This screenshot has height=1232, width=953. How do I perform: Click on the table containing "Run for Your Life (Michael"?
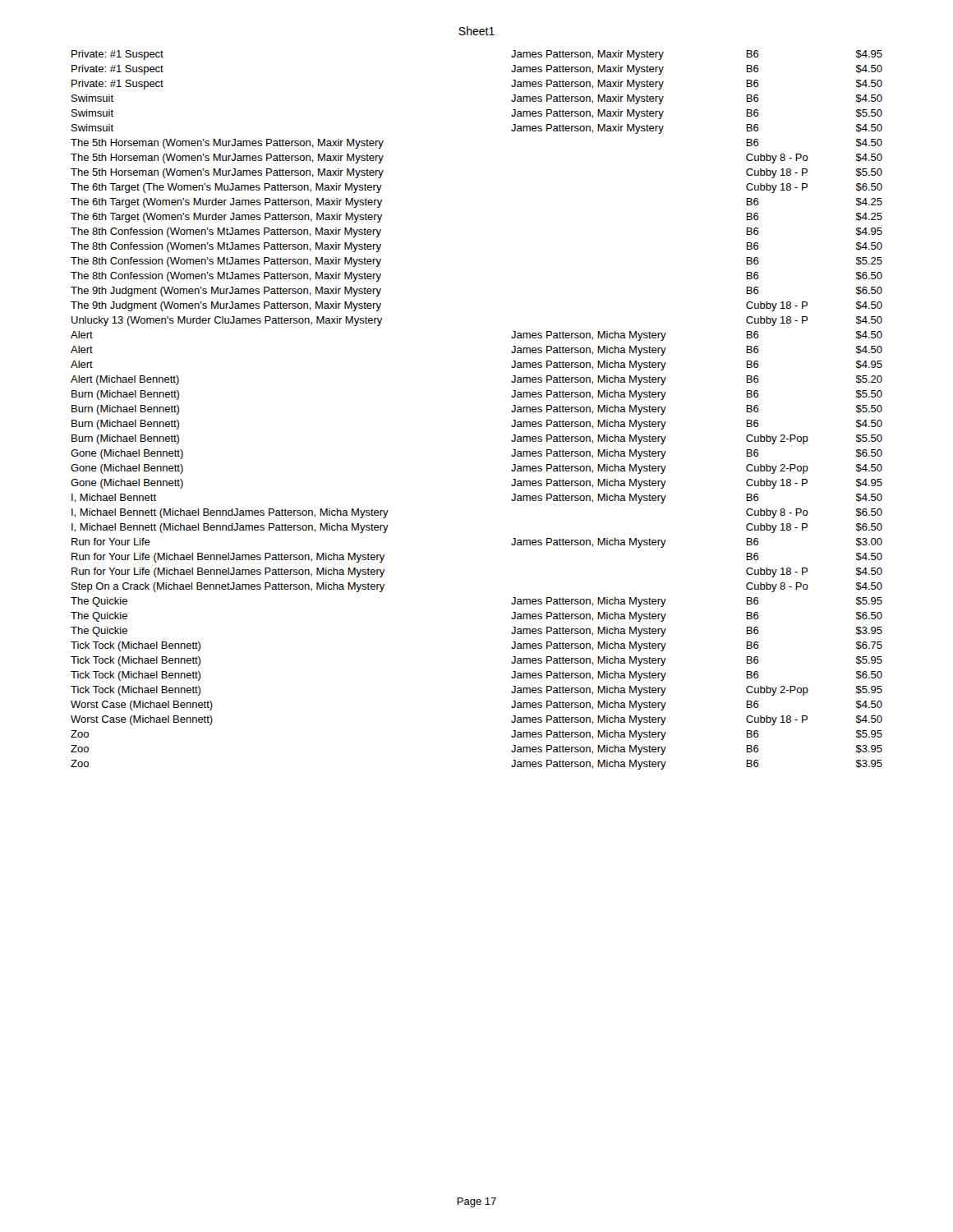tap(476, 408)
